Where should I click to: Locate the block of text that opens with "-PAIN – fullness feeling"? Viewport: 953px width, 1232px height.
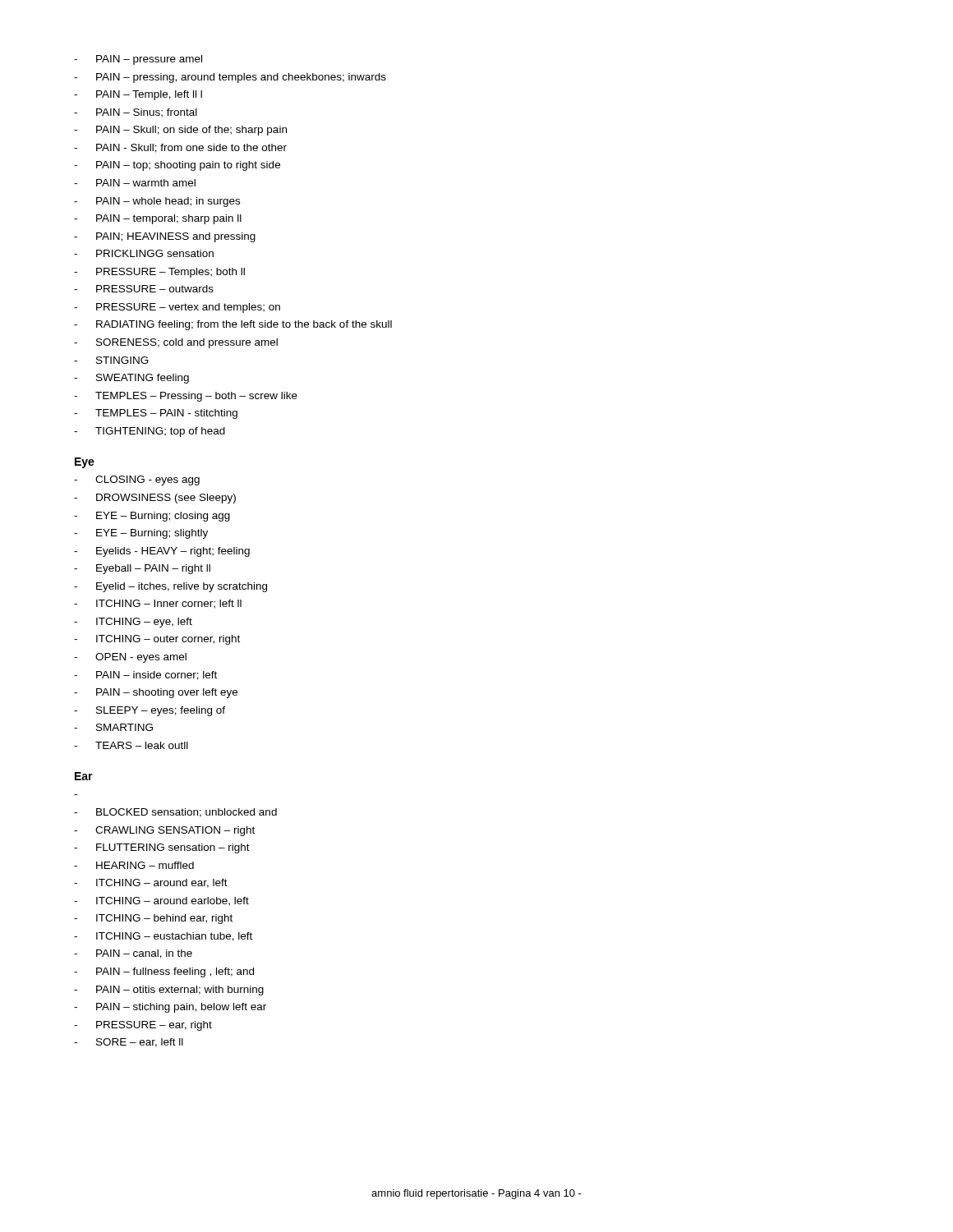(164, 971)
